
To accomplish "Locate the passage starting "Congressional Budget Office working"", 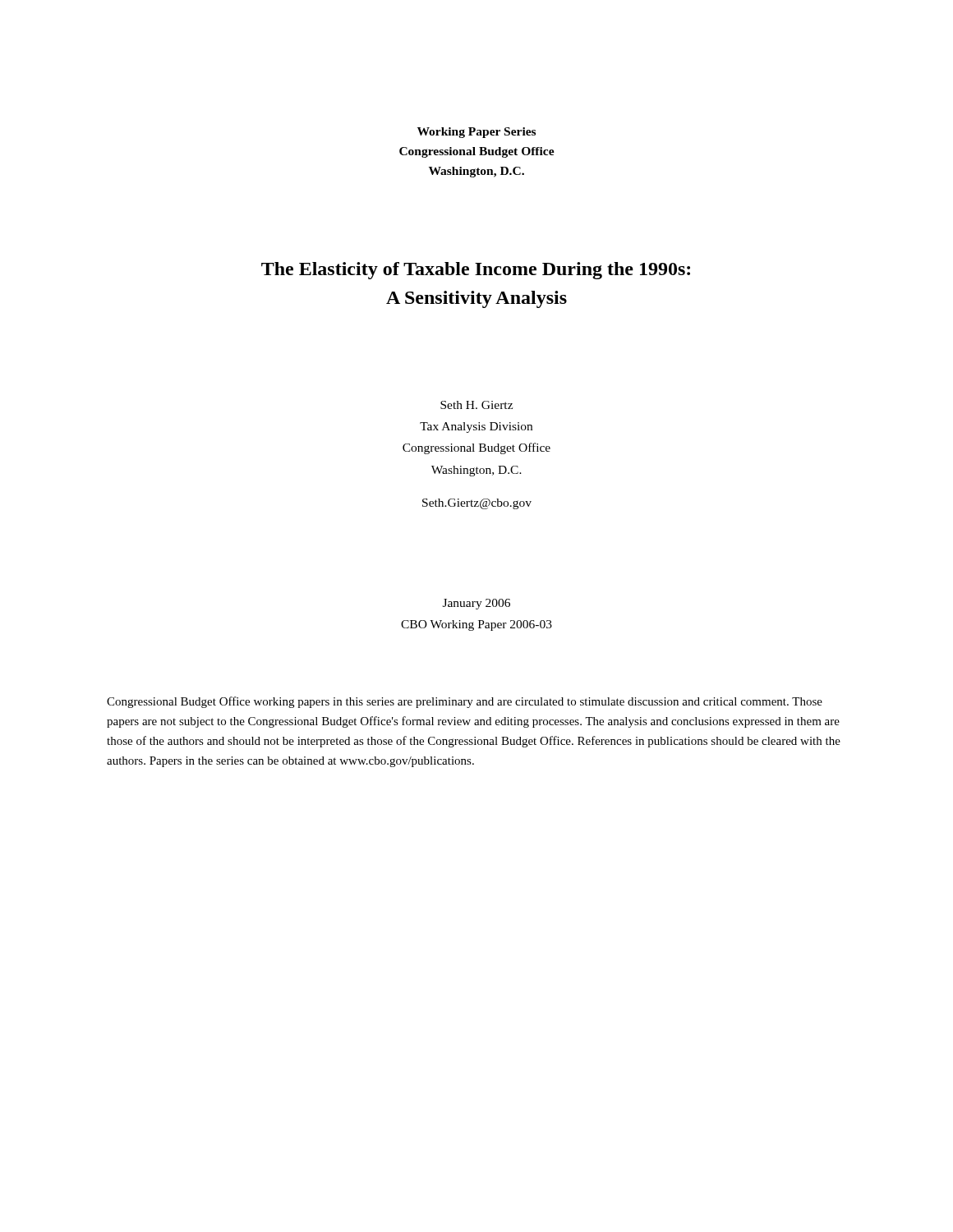I will [474, 731].
